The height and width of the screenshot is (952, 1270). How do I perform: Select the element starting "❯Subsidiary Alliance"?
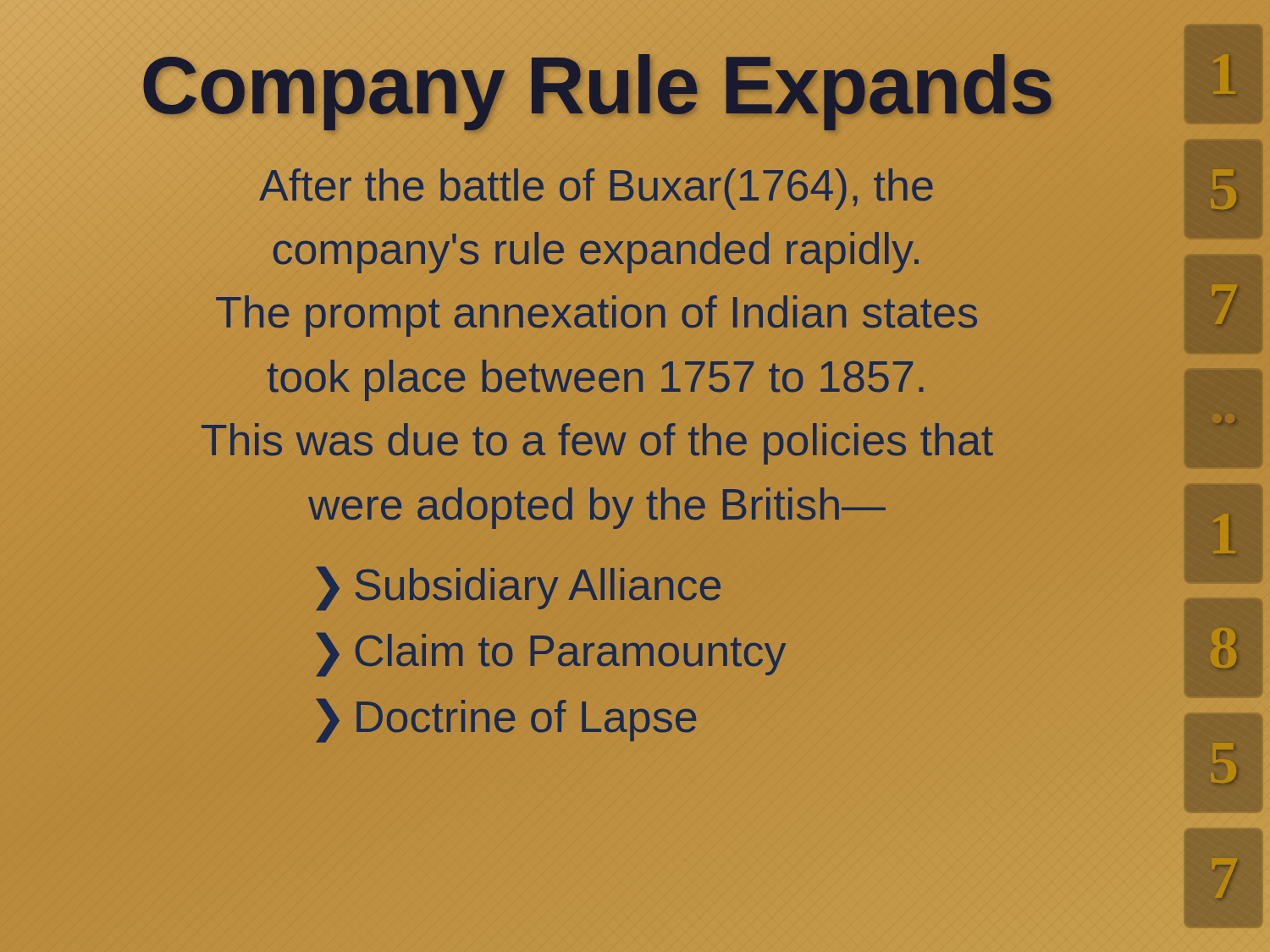point(516,585)
